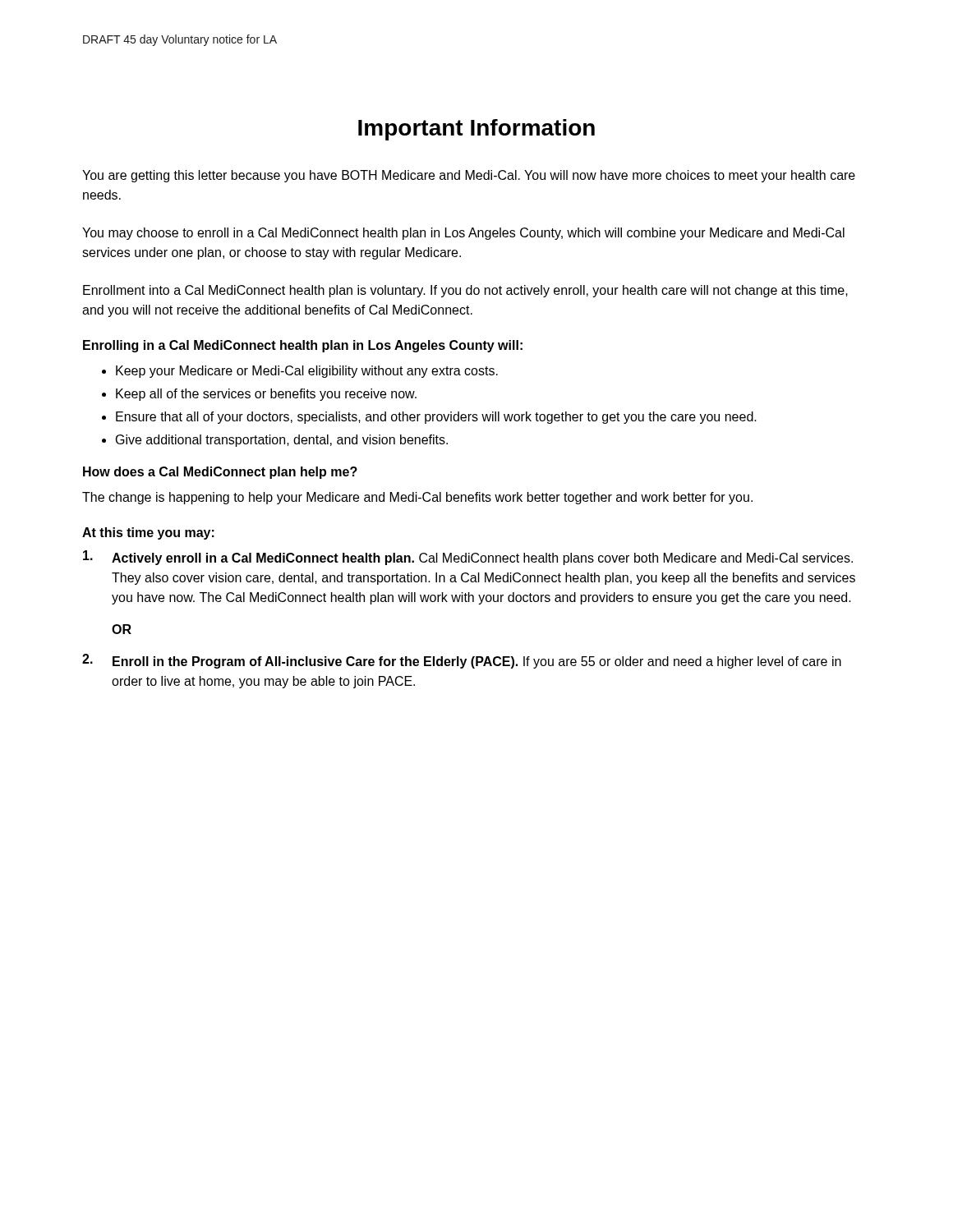
Task: Find the list item that says "Keep all of the services or"
Action: pyautogui.click(x=266, y=394)
